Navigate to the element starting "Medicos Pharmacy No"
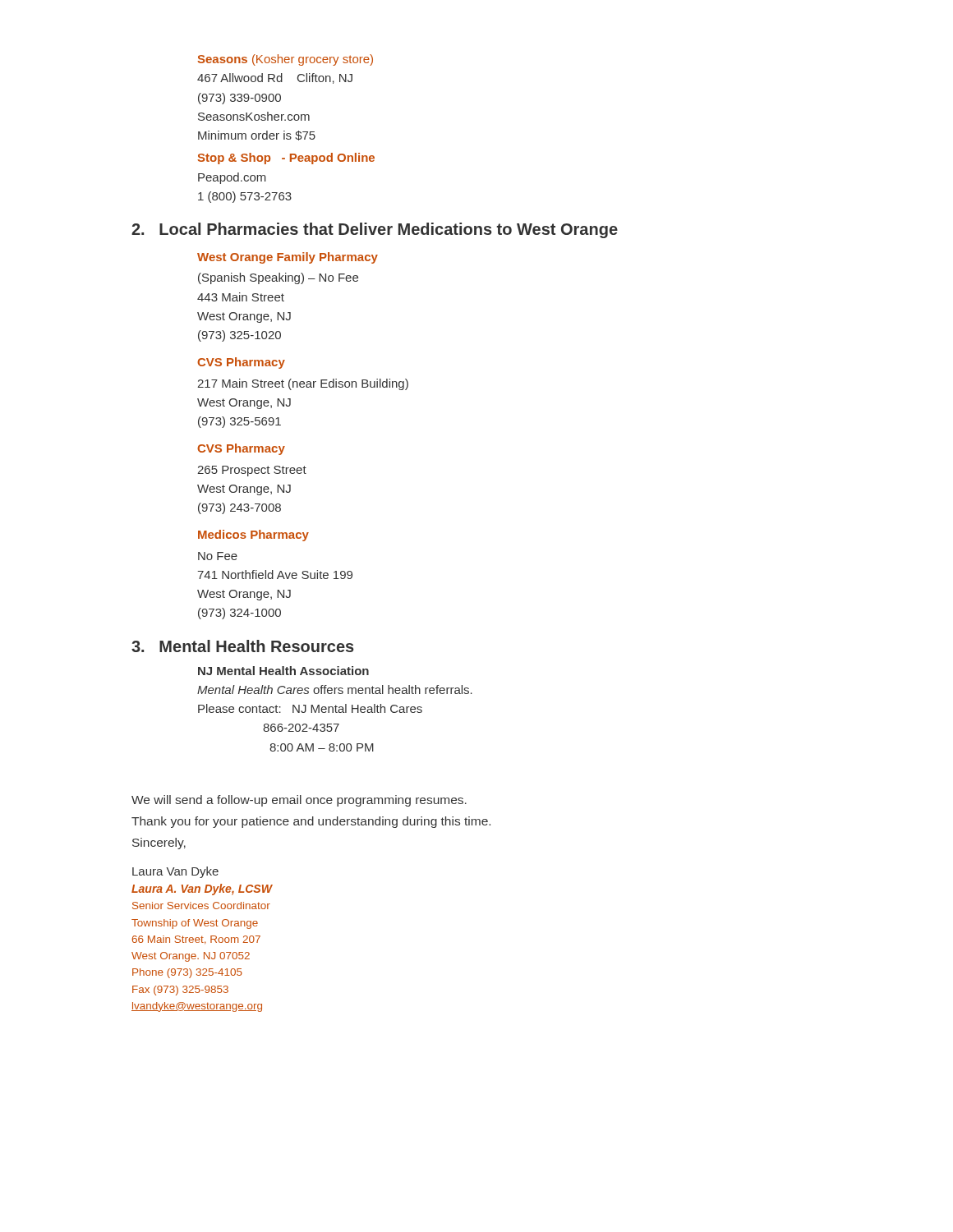Image resolution: width=953 pixels, height=1232 pixels. pos(253,536)
